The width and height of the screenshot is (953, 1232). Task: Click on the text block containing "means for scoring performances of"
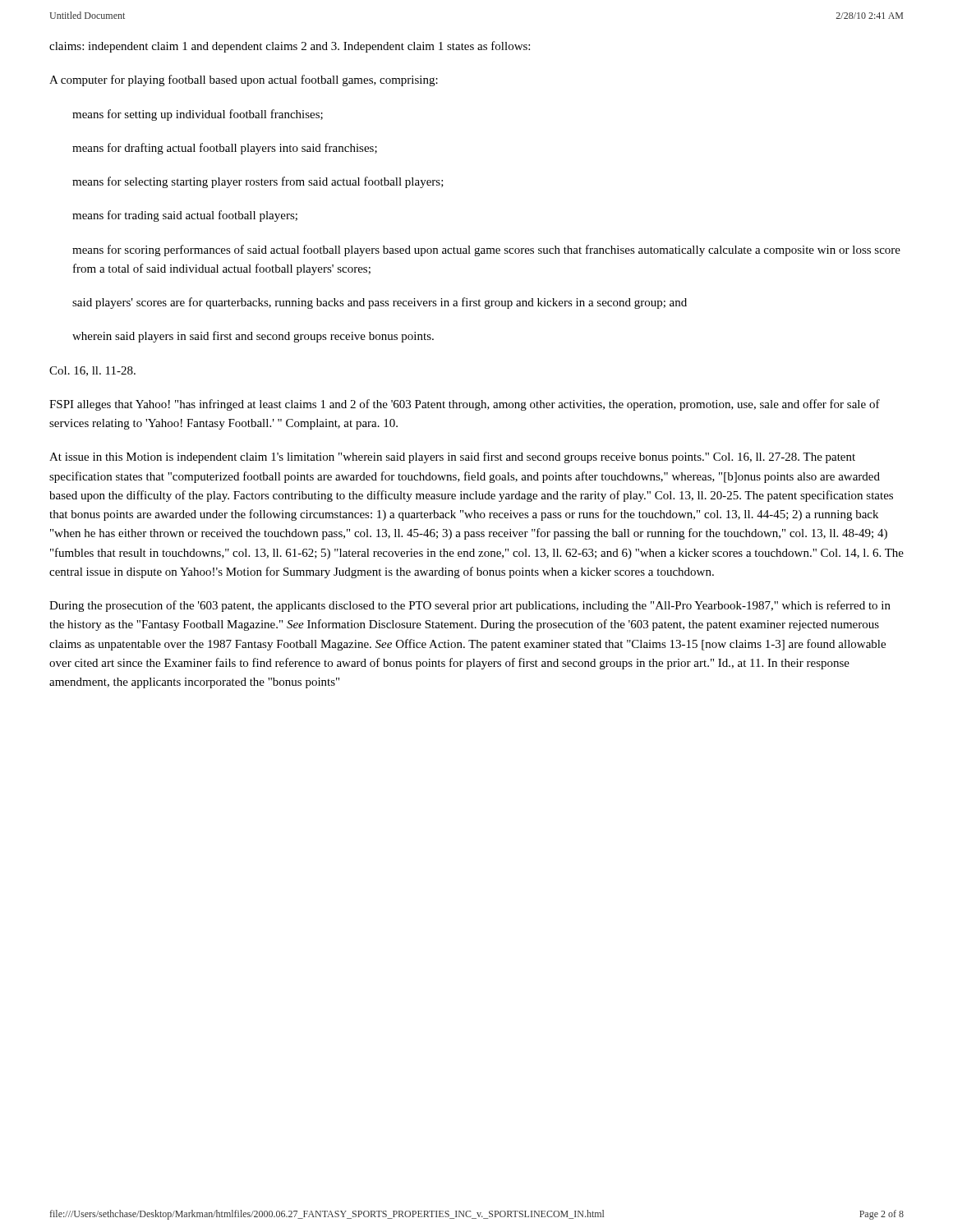(486, 259)
